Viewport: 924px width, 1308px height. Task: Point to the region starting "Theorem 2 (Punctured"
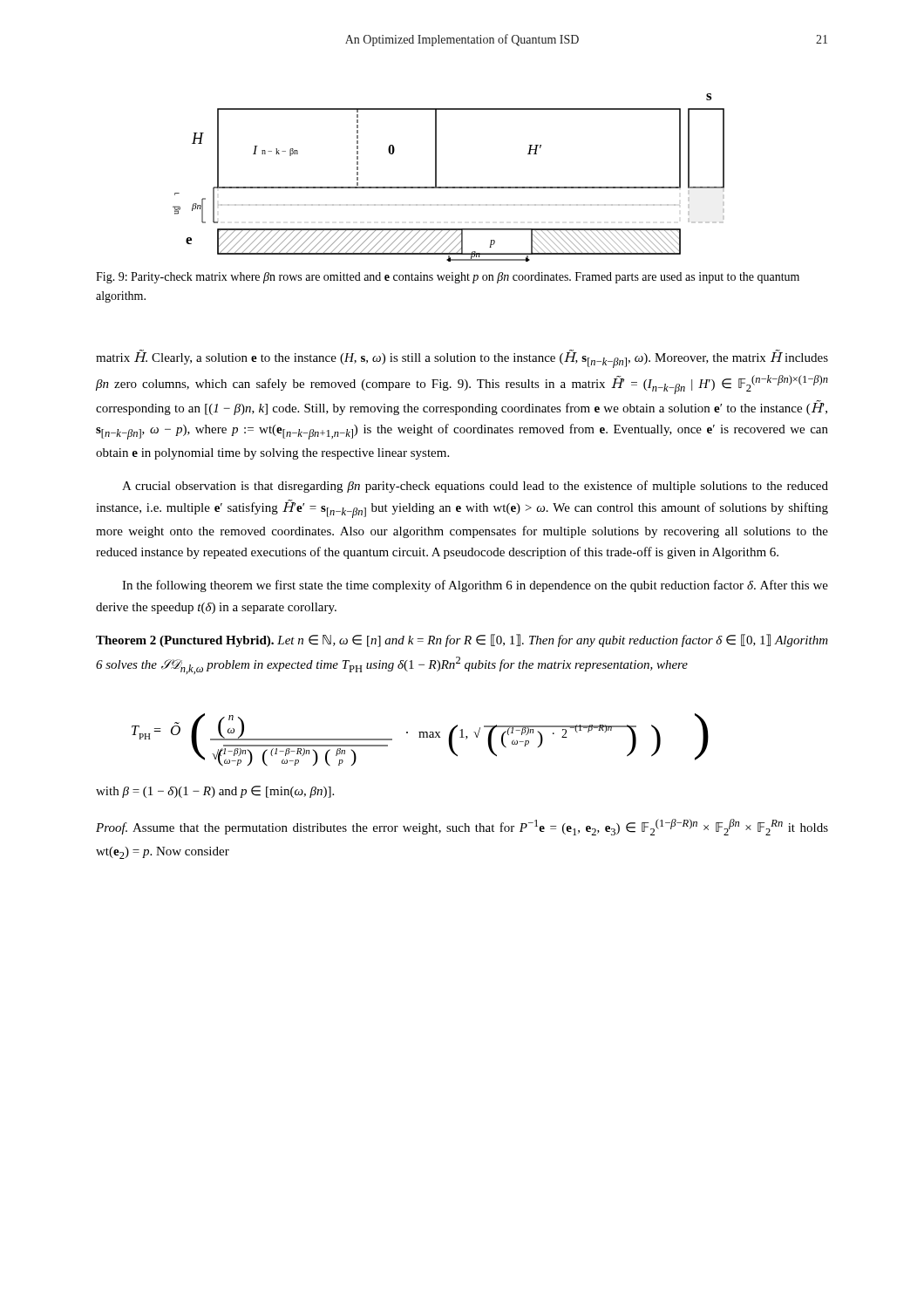click(462, 654)
